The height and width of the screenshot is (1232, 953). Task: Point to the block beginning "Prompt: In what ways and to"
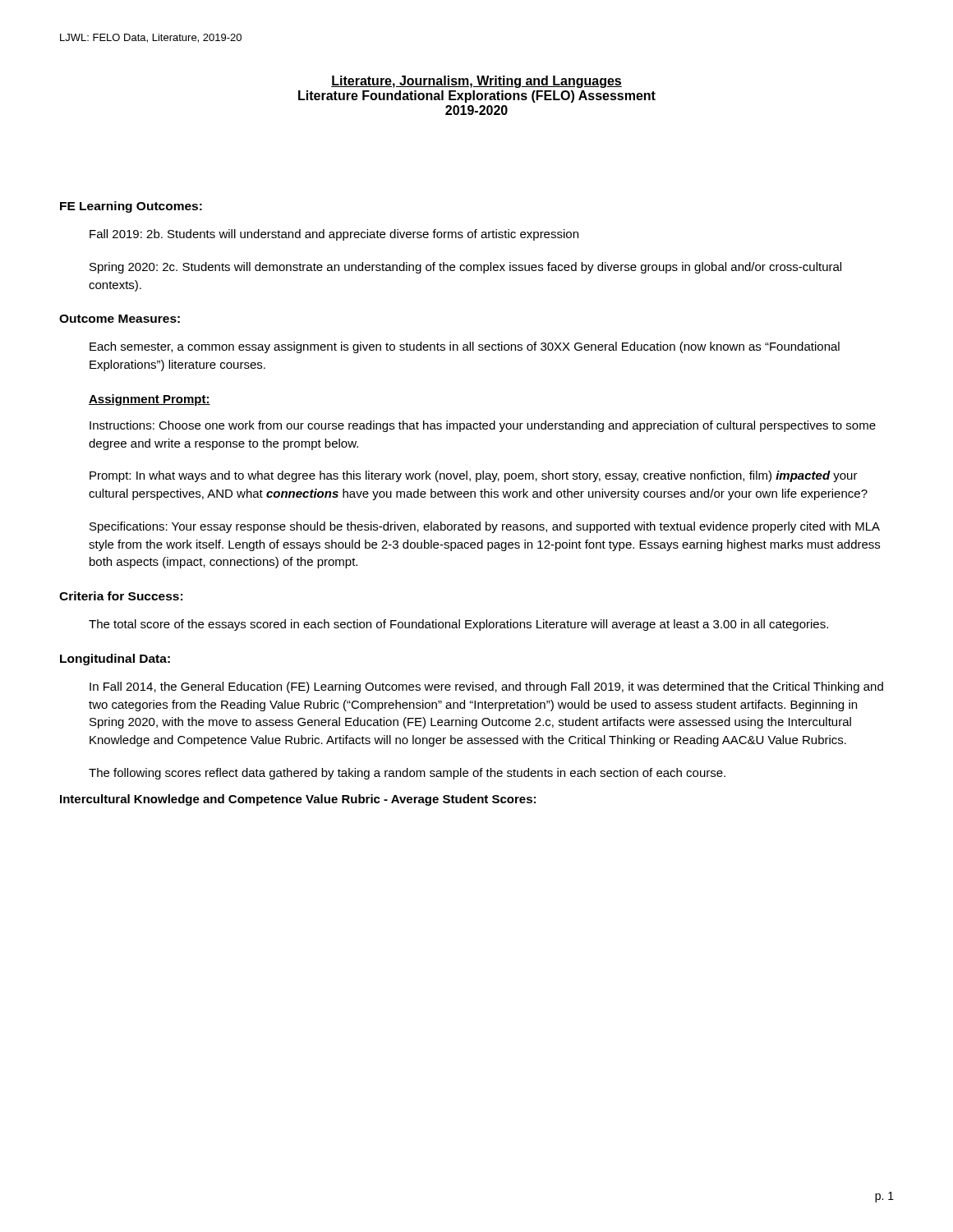(x=478, y=484)
